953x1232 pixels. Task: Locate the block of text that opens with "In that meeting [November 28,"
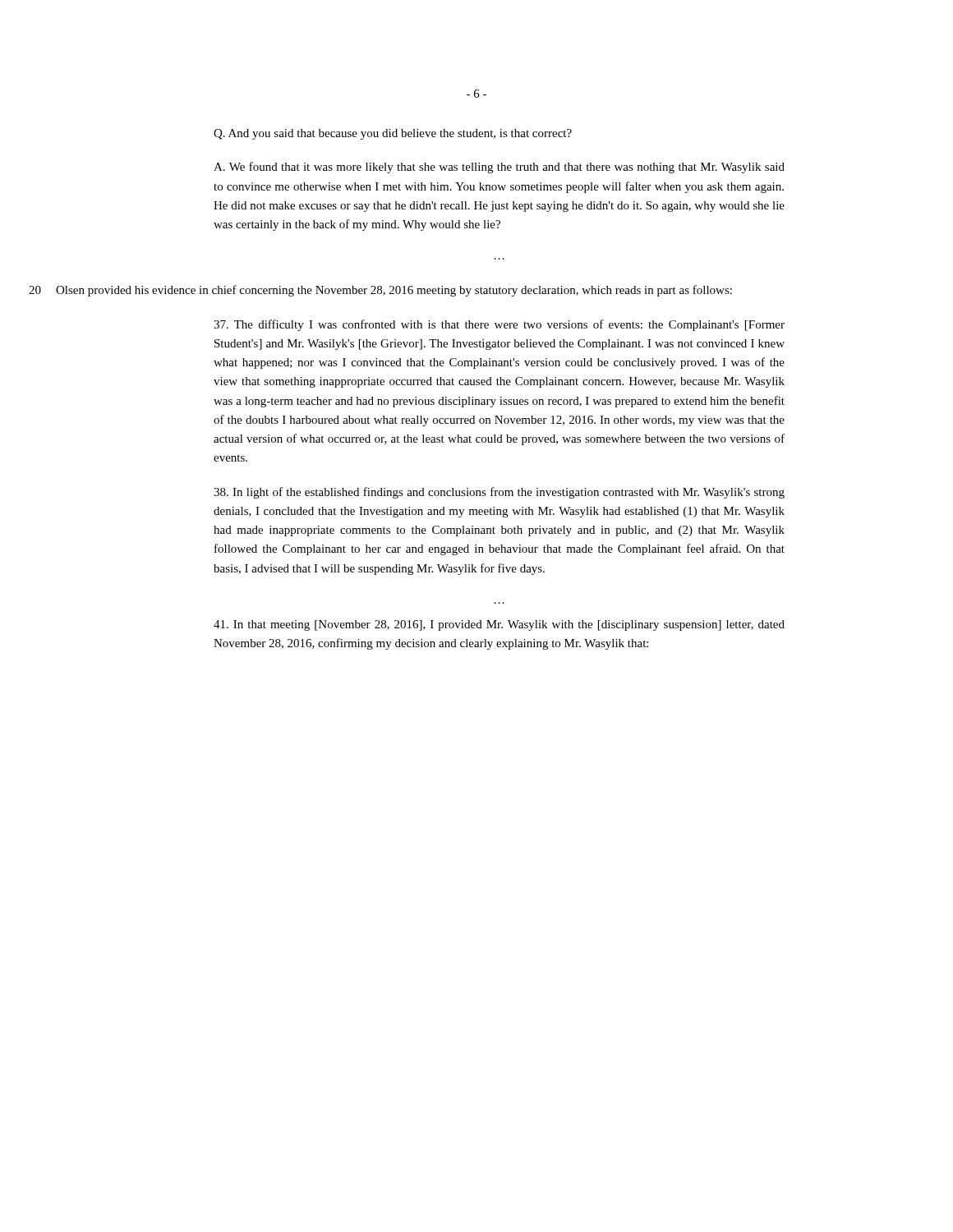tap(499, 634)
